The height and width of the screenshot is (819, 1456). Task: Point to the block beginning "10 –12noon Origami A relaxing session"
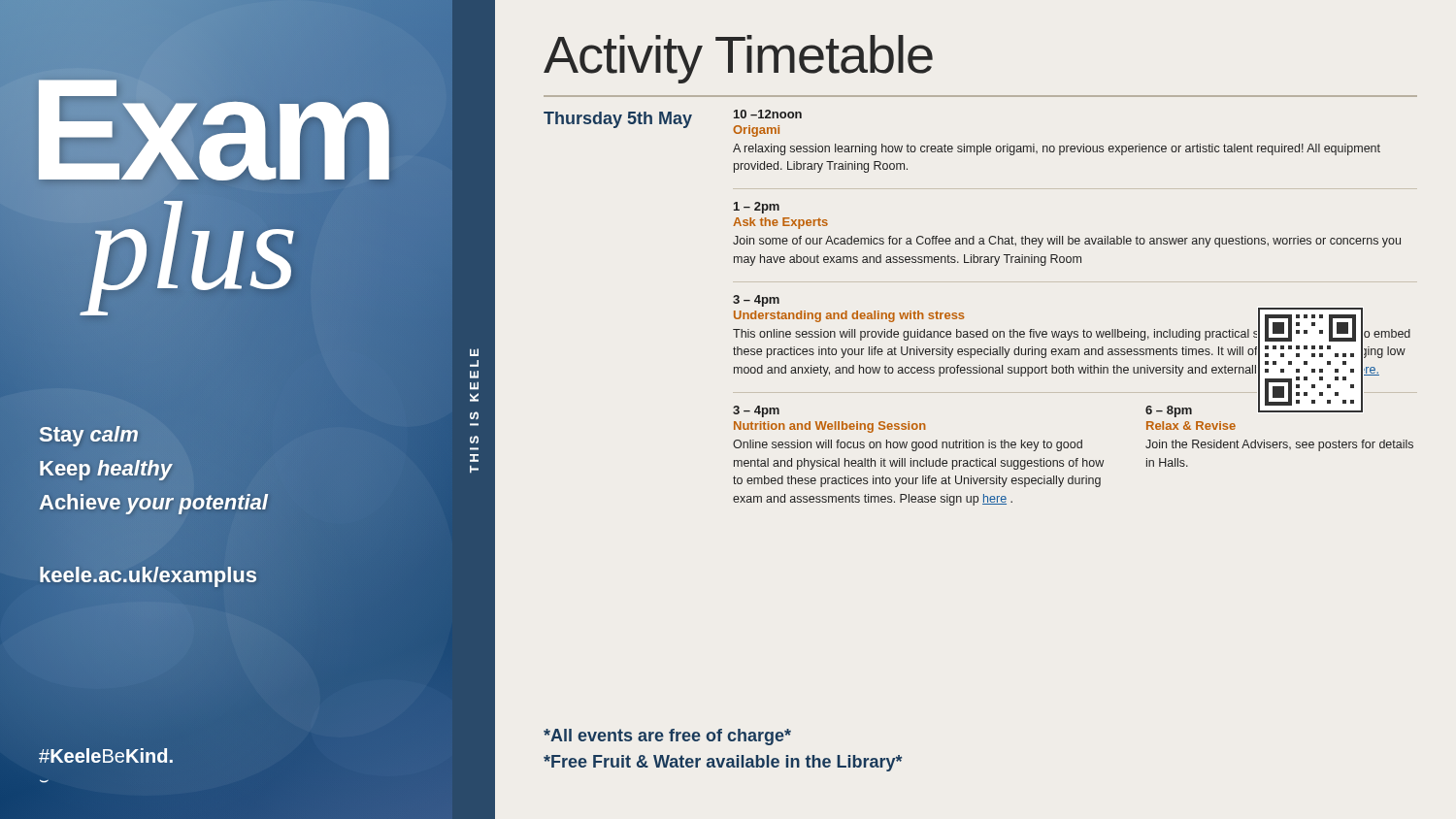pyautogui.click(x=1075, y=141)
